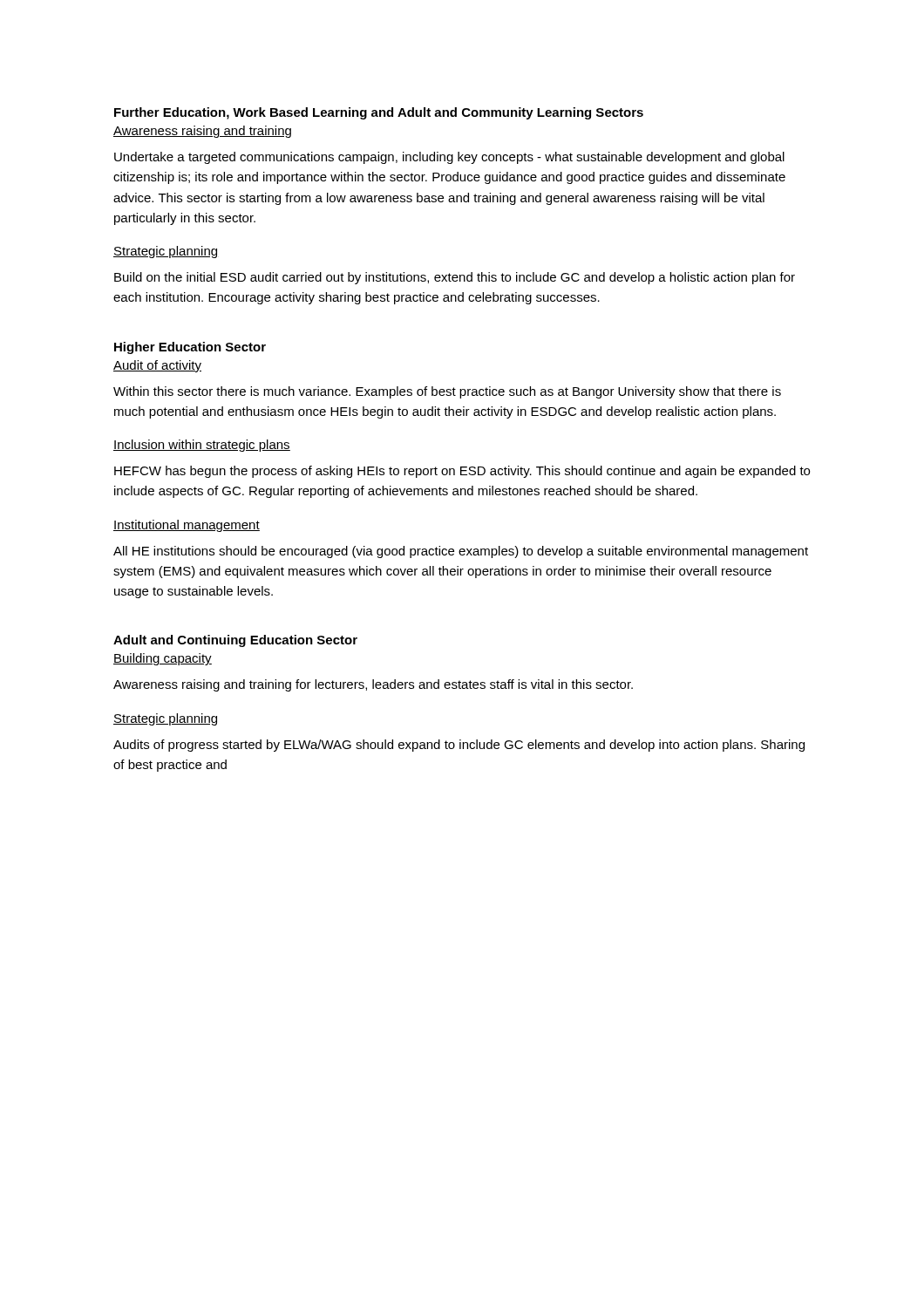The height and width of the screenshot is (1308, 924).
Task: Find the text block starting "All HE institutions"
Action: pos(461,570)
